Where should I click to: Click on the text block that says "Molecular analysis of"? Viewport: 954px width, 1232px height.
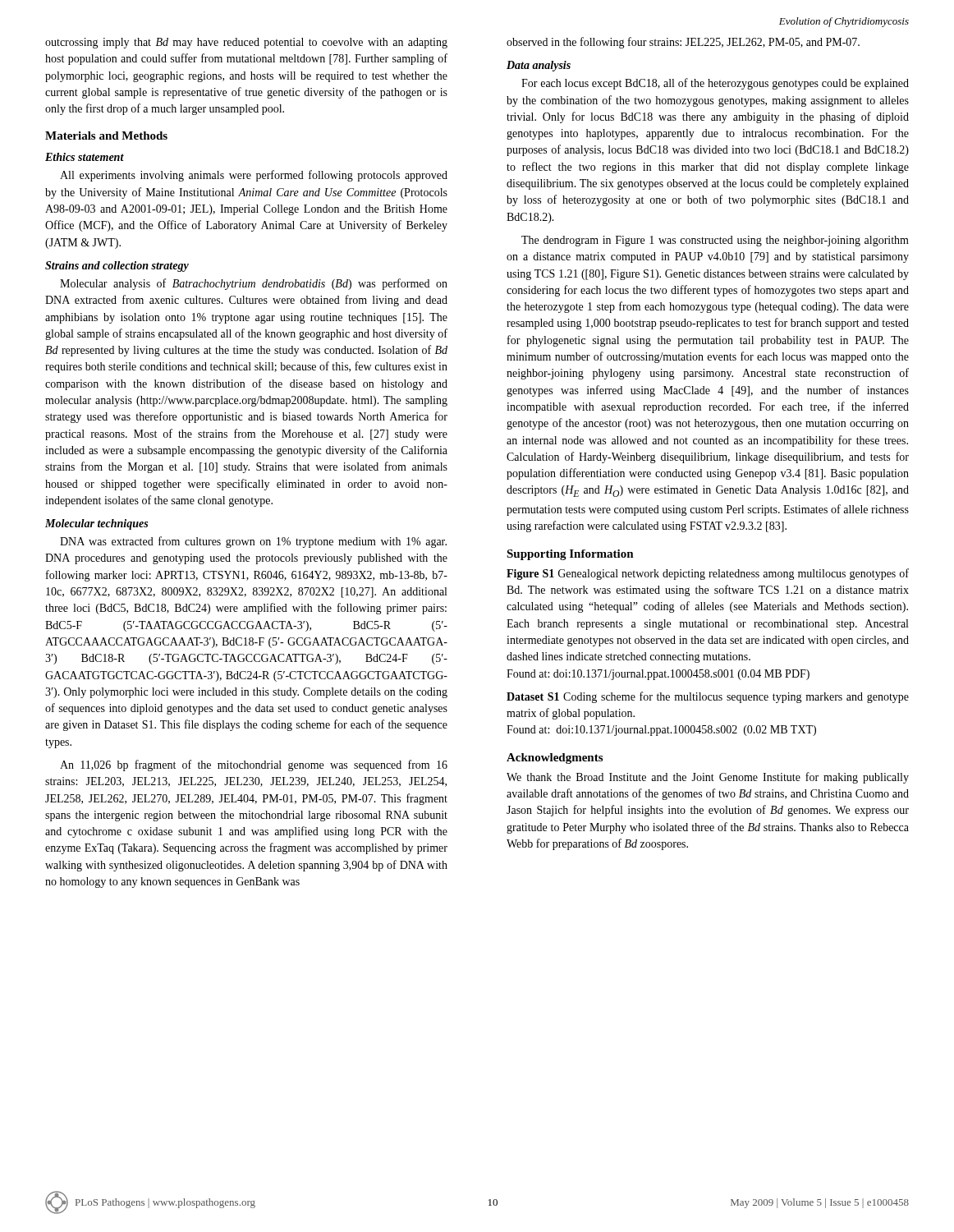[x=246, y=393]
